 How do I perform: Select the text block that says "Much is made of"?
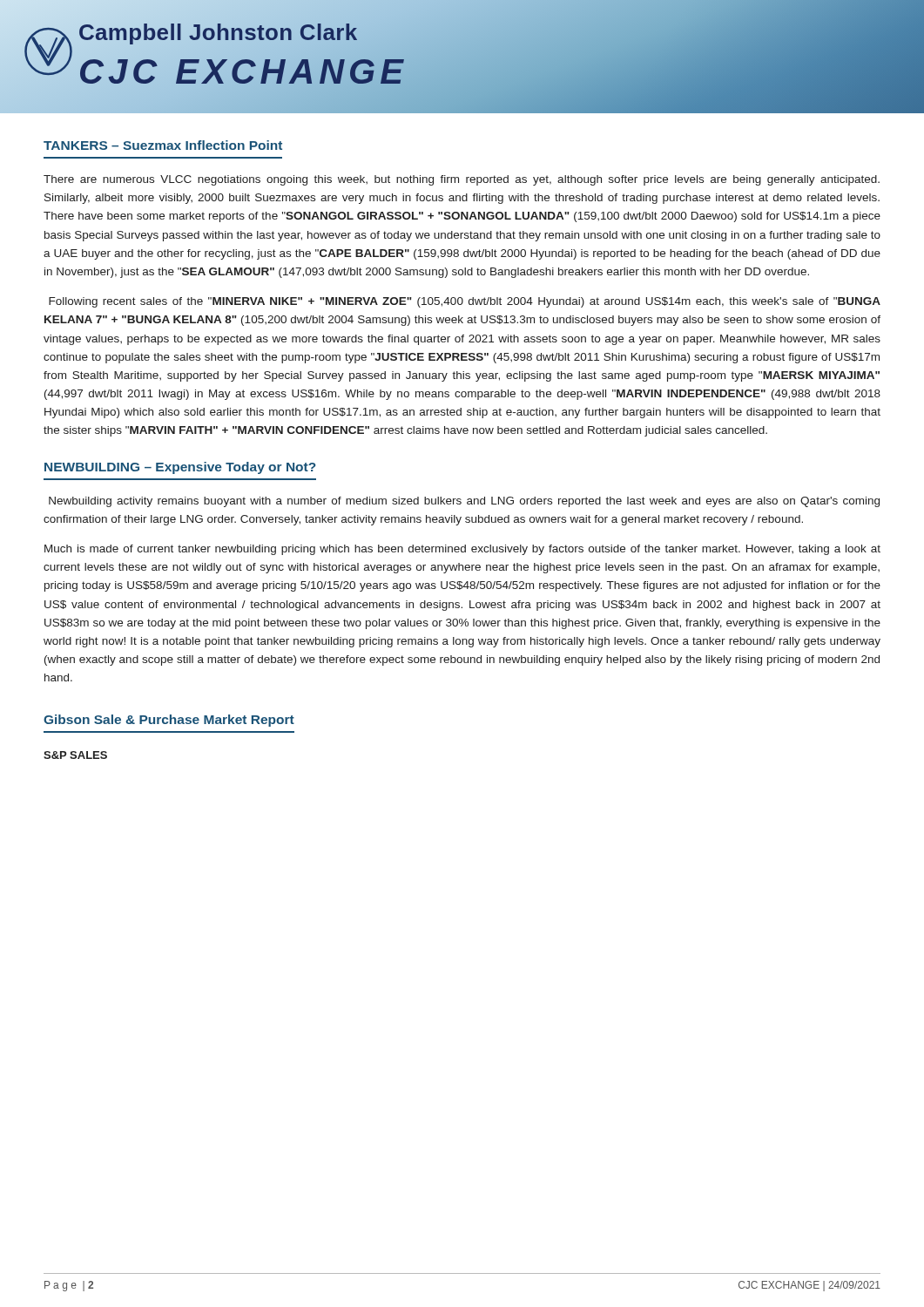462,613
